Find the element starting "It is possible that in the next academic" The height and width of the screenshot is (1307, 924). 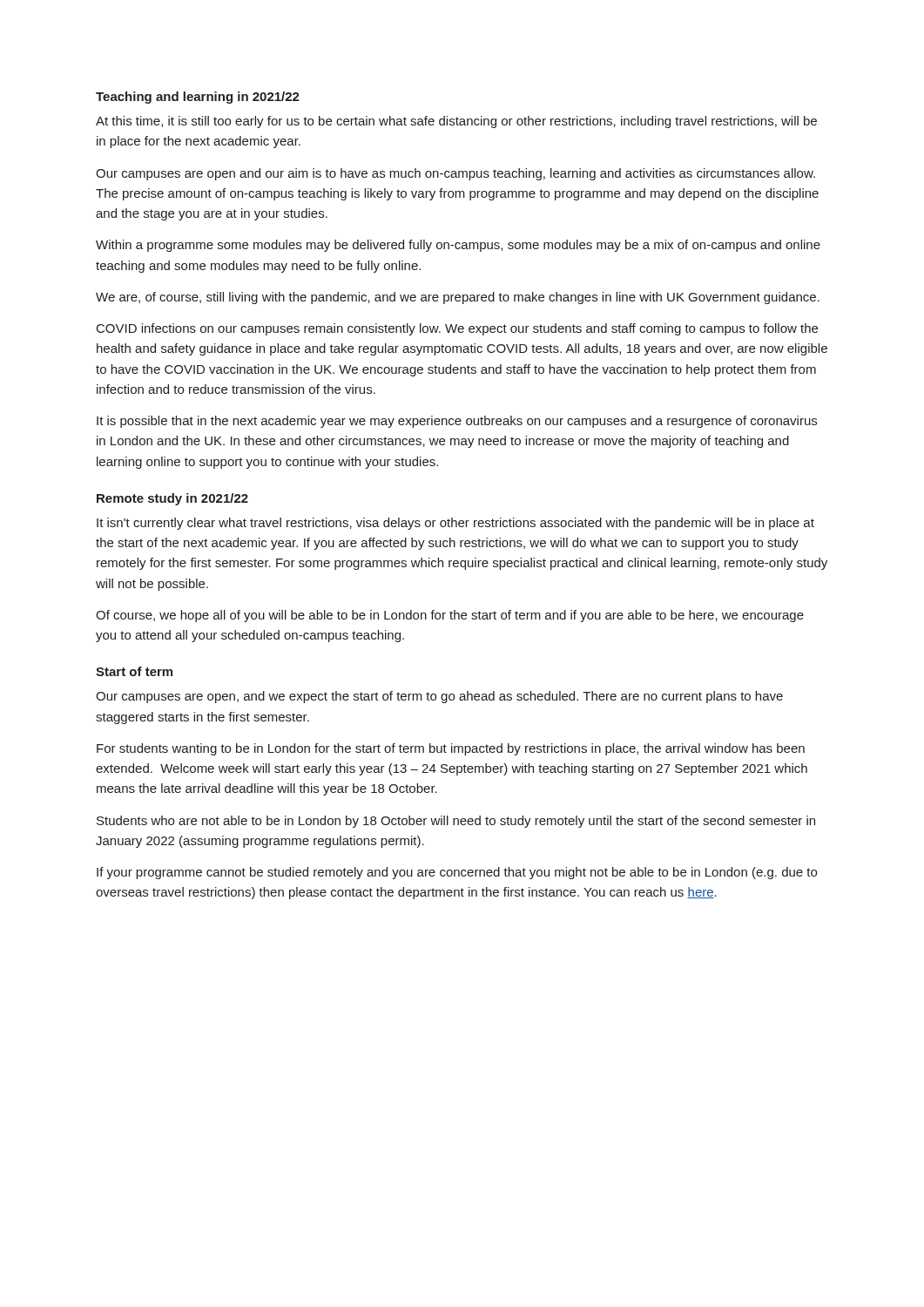click(457, 441)
